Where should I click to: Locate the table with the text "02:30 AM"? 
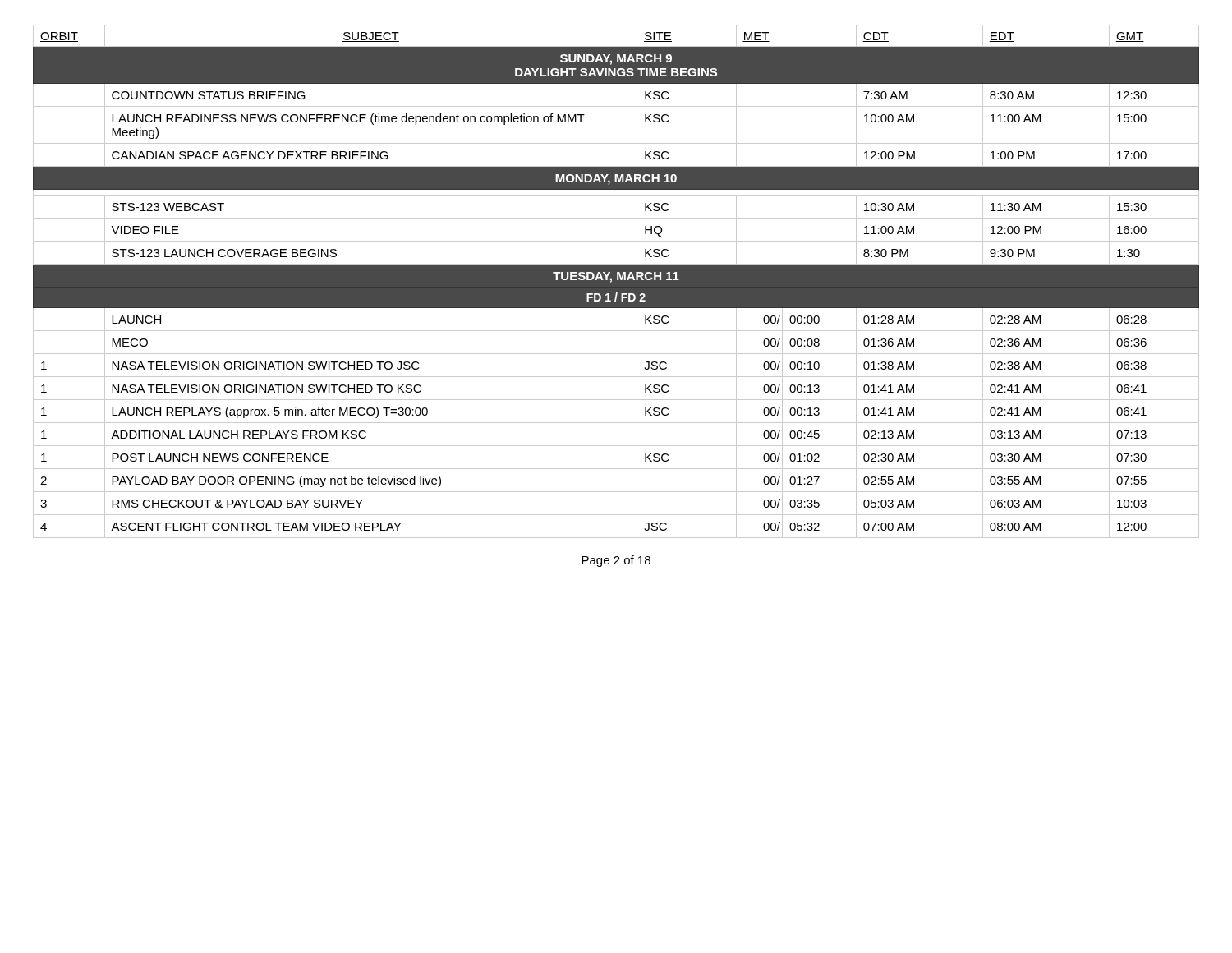tap(616, 281)
